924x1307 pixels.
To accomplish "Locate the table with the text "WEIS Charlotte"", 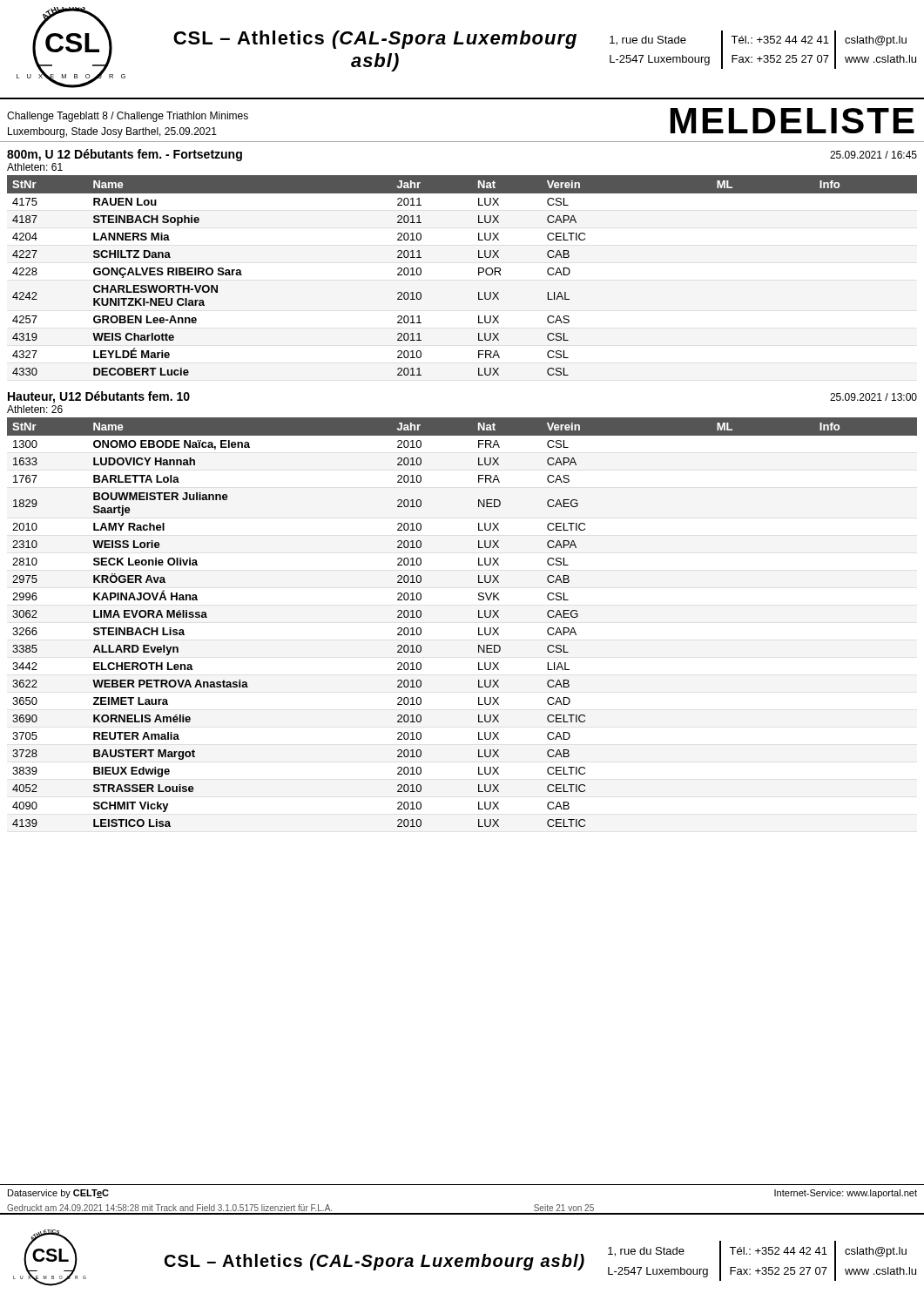I will point(462,278).
